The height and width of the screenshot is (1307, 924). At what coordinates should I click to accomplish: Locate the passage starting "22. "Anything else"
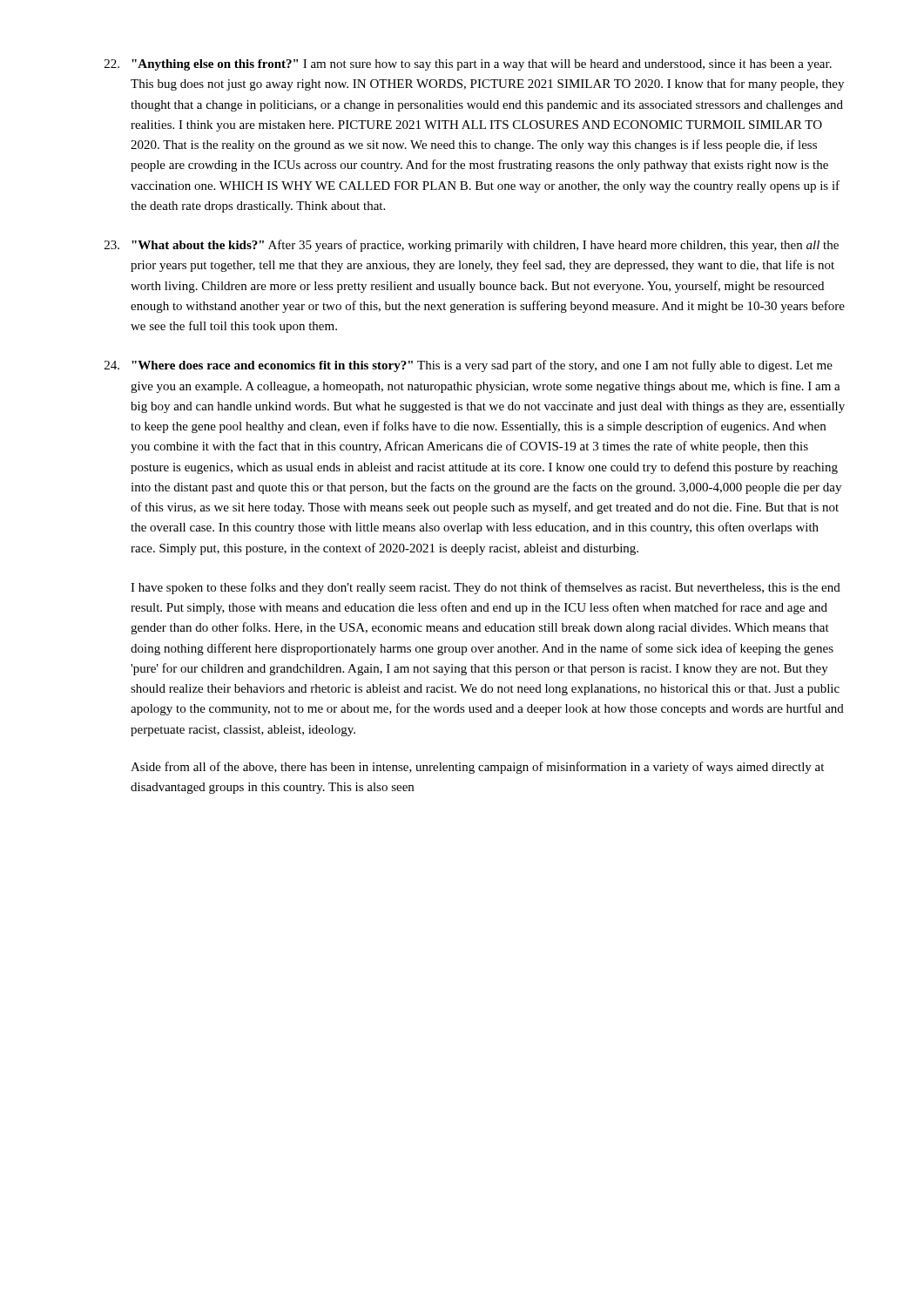tap(462, 135)
